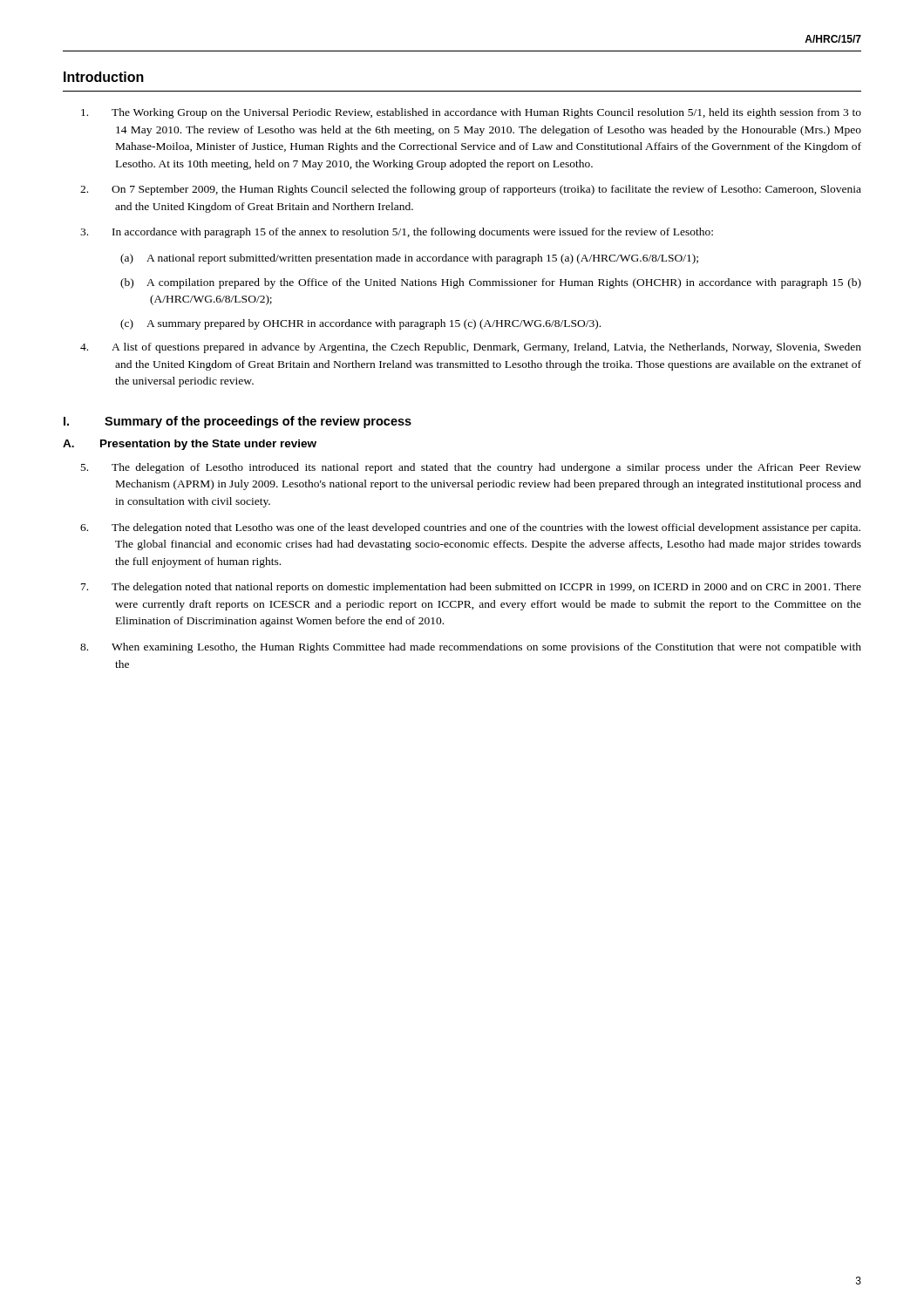
Task: Select the passage starting "When examining Lesotho,"
Action: (488, 654)
